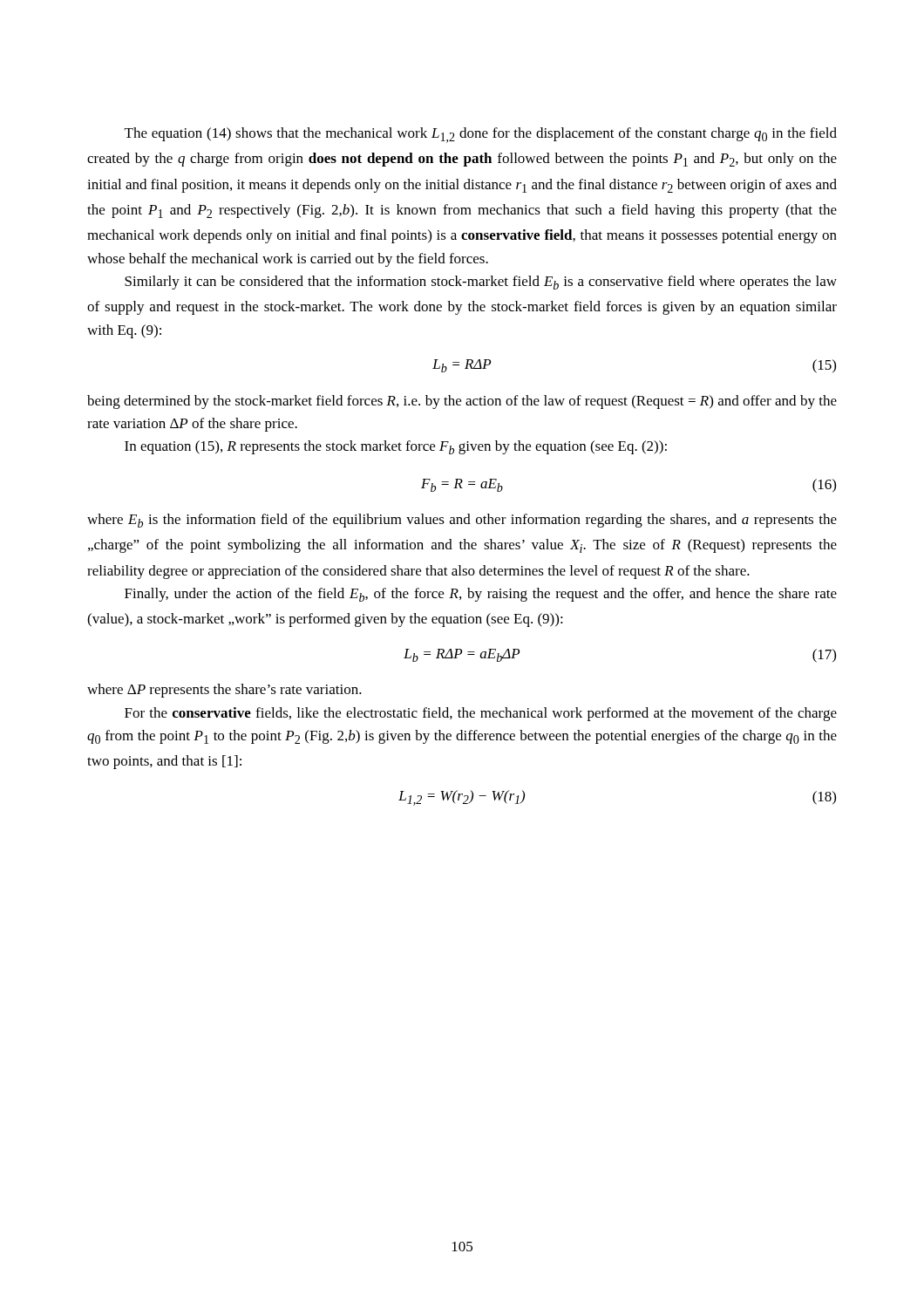924x1308 pixels.
Task: Point to the passage starting "where ΔP represents the"
Action: point(224,691)
